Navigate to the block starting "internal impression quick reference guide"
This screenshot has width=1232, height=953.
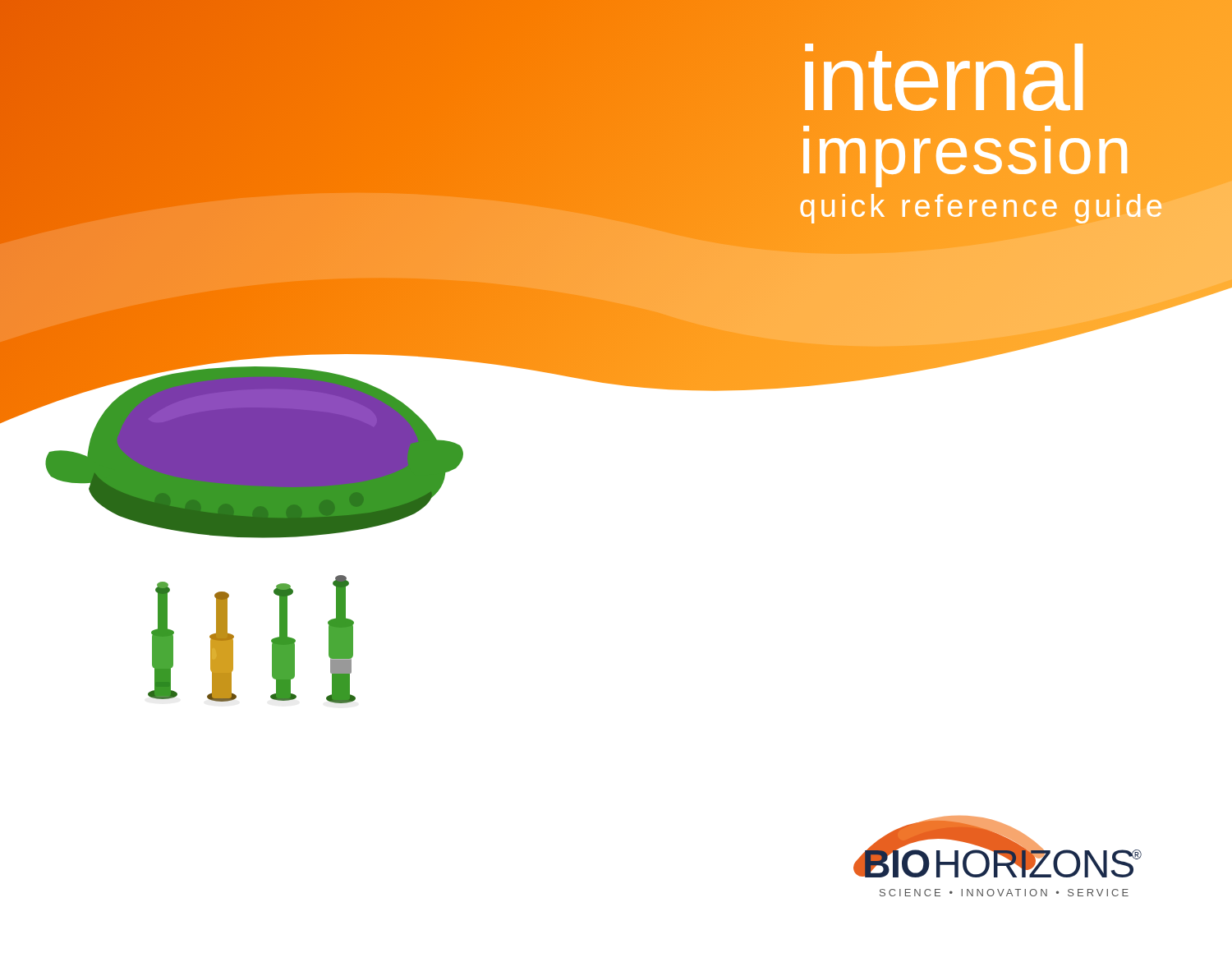[983, 127]
